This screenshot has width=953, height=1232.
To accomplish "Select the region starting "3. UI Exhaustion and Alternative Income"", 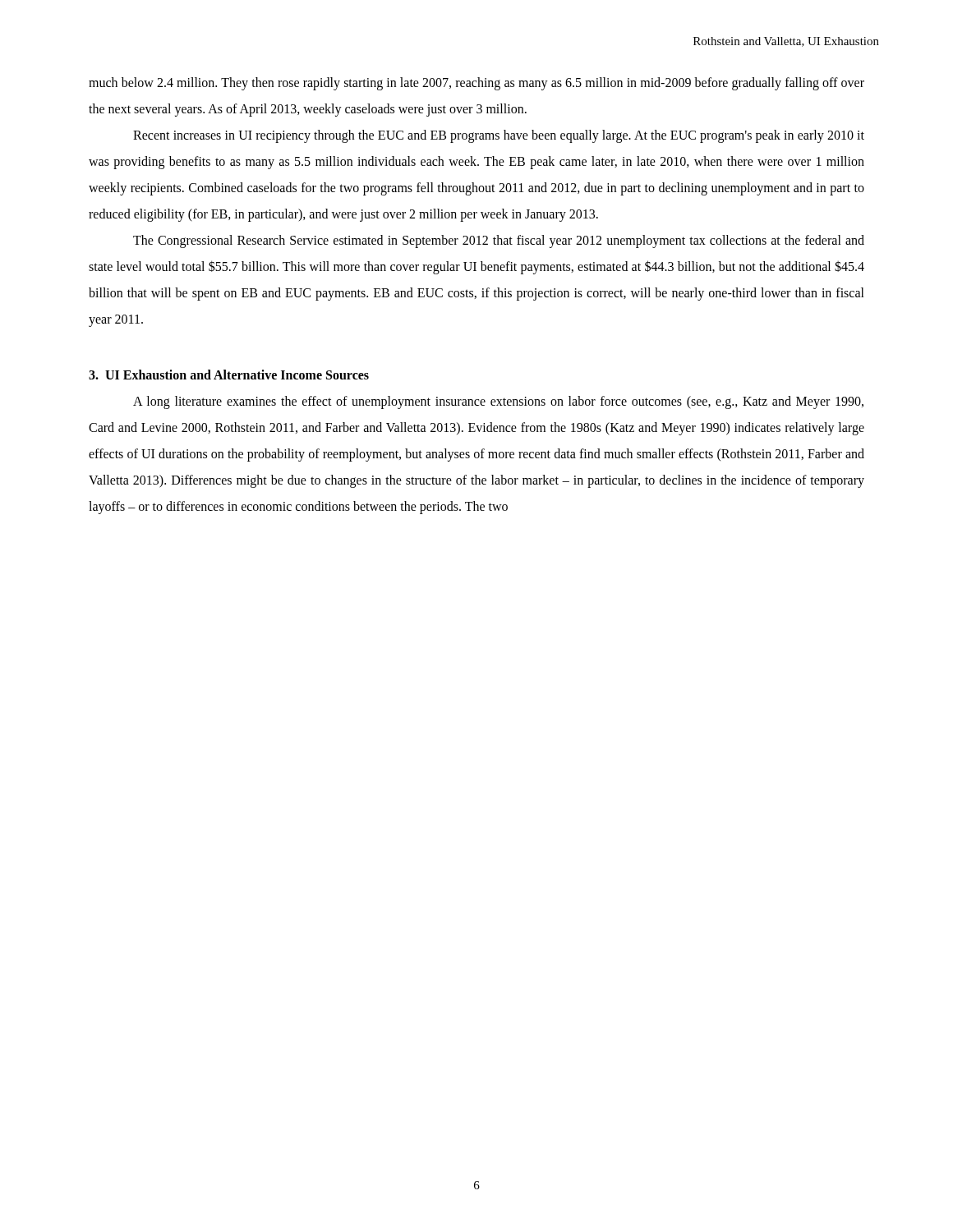I will pyautogui.click(x=229, y=375).
